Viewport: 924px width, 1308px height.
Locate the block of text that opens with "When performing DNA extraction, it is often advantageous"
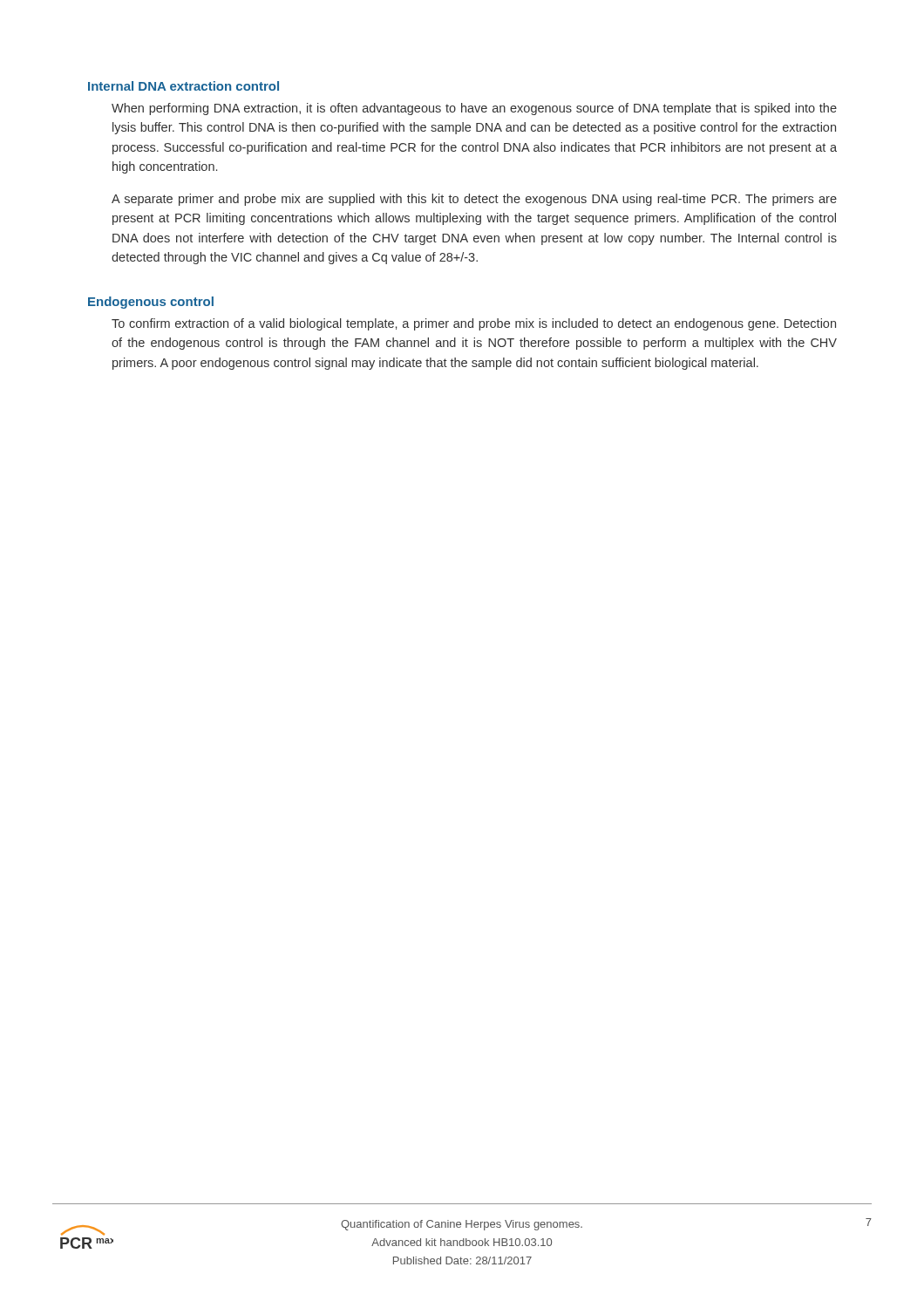point(474,183)
